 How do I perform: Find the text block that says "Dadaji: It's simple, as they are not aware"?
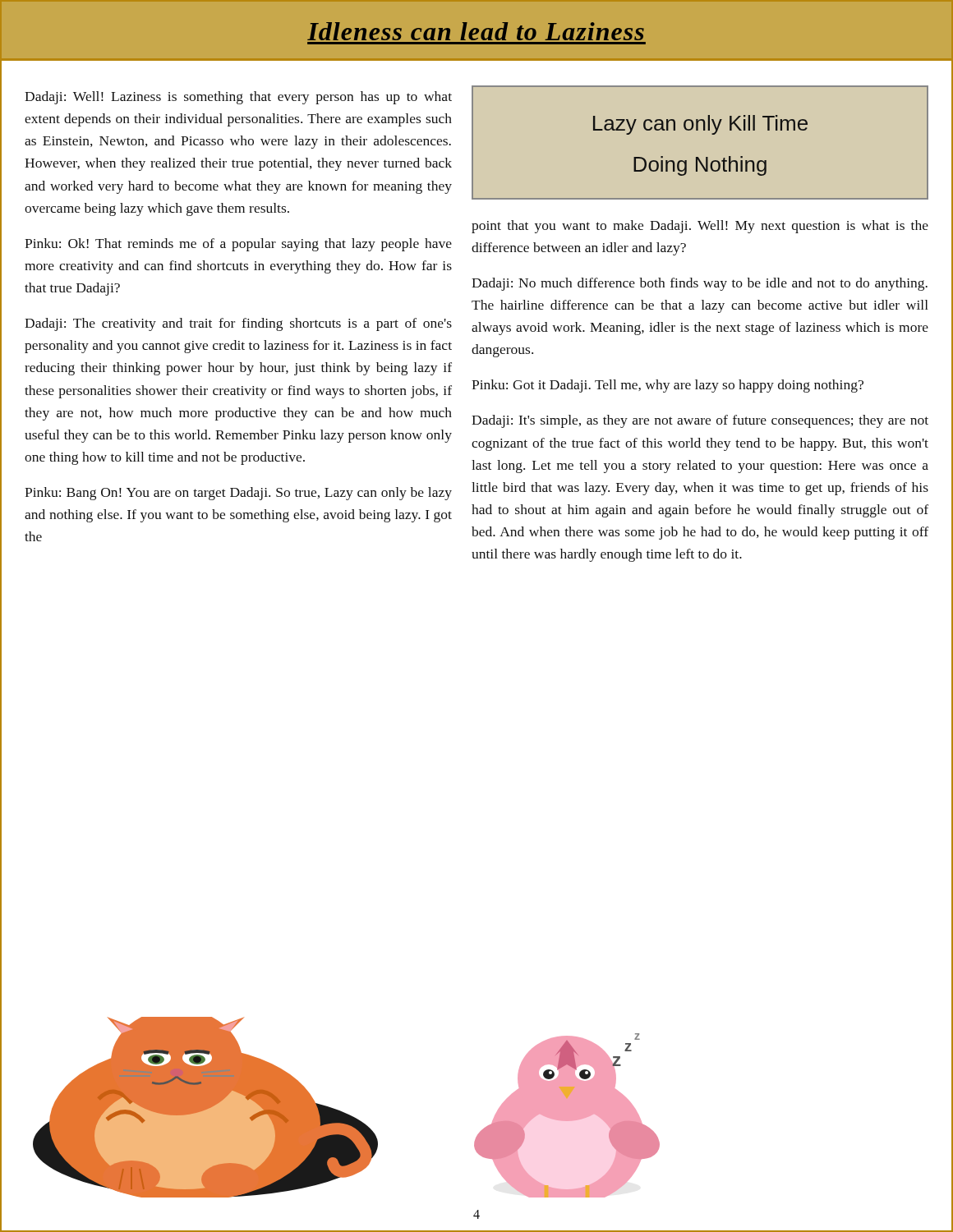[x=700, y=487]
